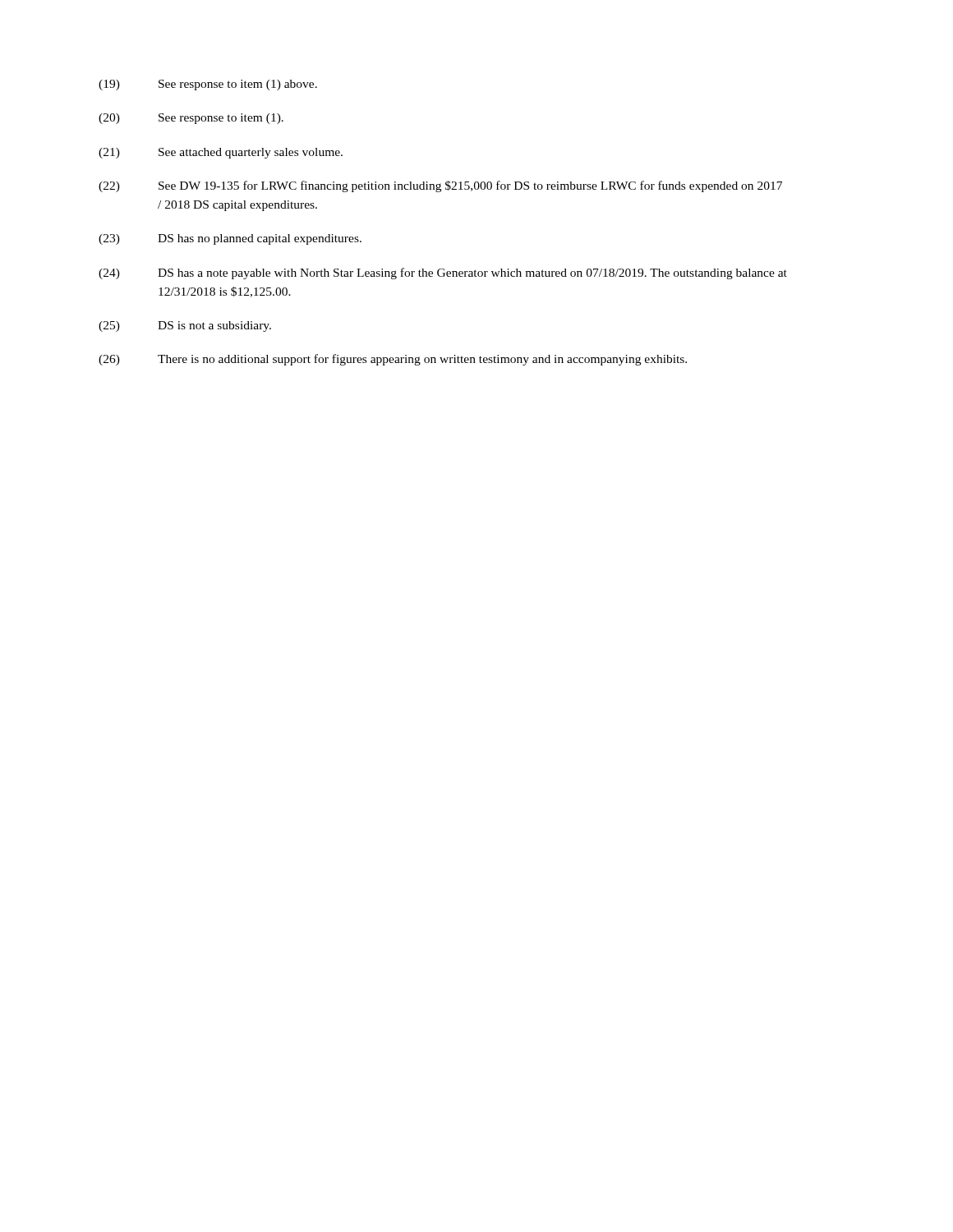Point to the block beginning "(22) See DW 19-135 for LRWC"
The height and width of the screenshot is (1232, 953).
click(444, 195)
